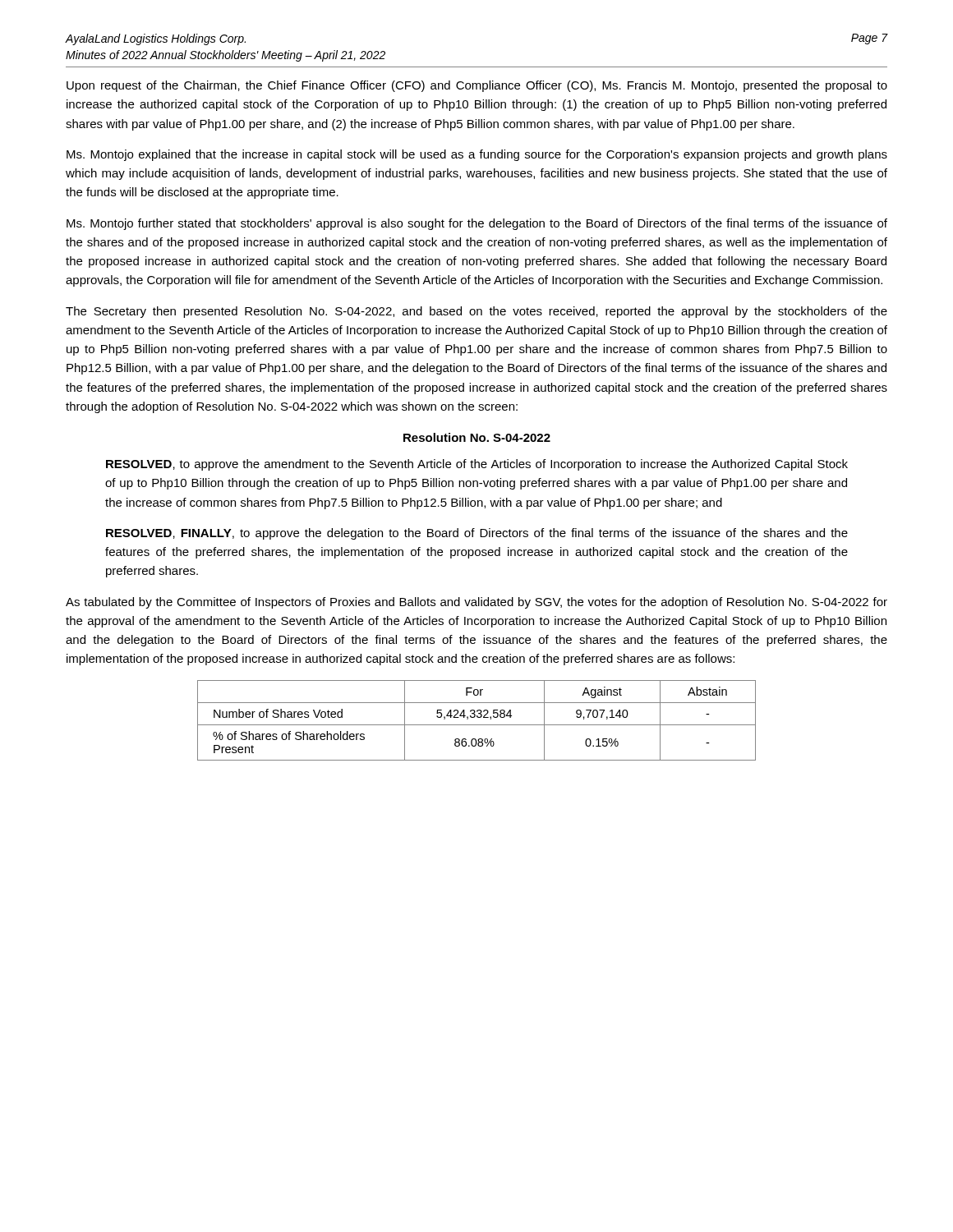Point to the element starting "Resolution No. S-04-2022"

click(x=476, y=438)
